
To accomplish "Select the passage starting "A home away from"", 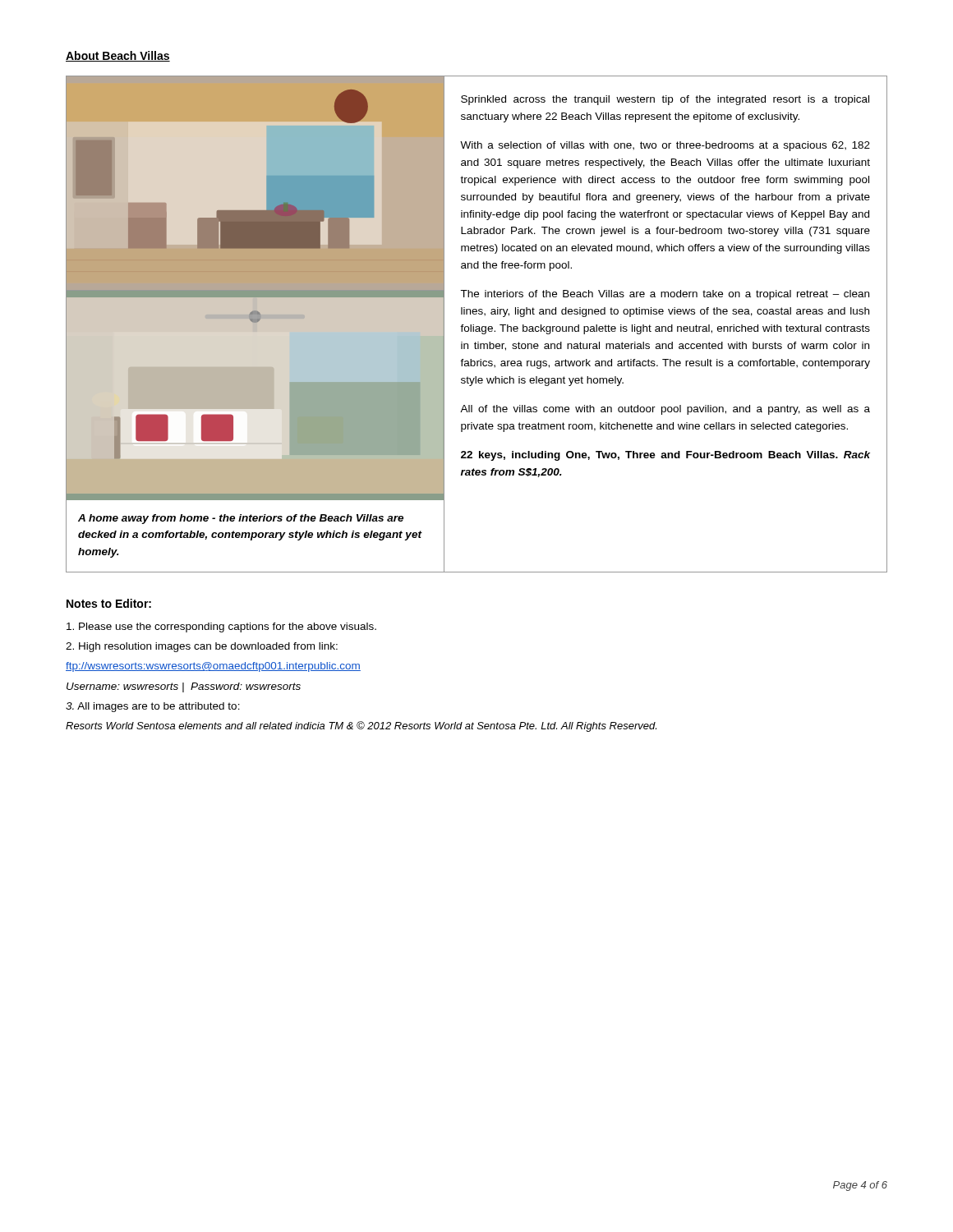I will [250, 534].
